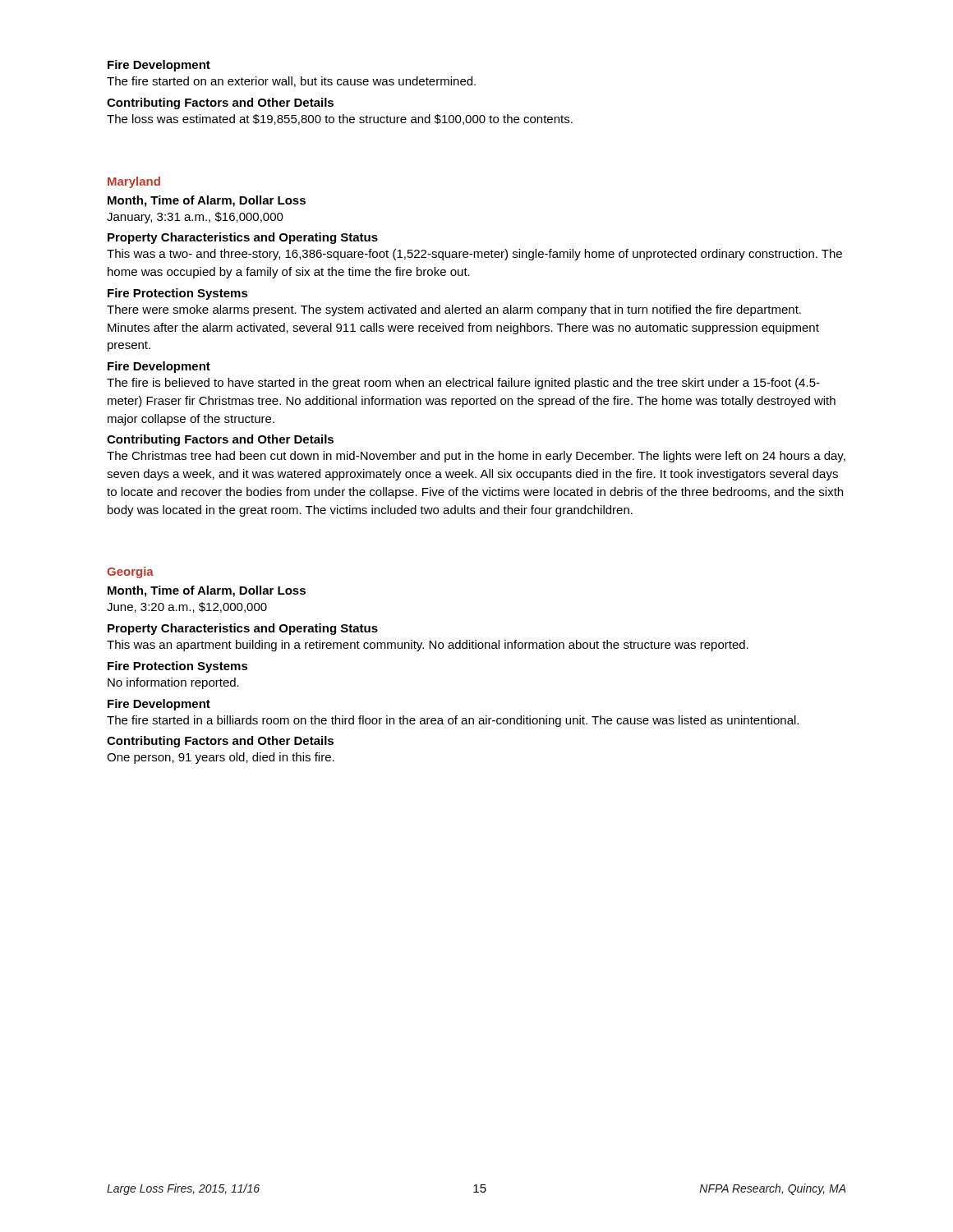Image resolution: width=953 pixels, height=1232 pixels.
Task: Find the text containing "January, 3:31 a.m., $16,000,000"
Action: click(x=195, y=216)
